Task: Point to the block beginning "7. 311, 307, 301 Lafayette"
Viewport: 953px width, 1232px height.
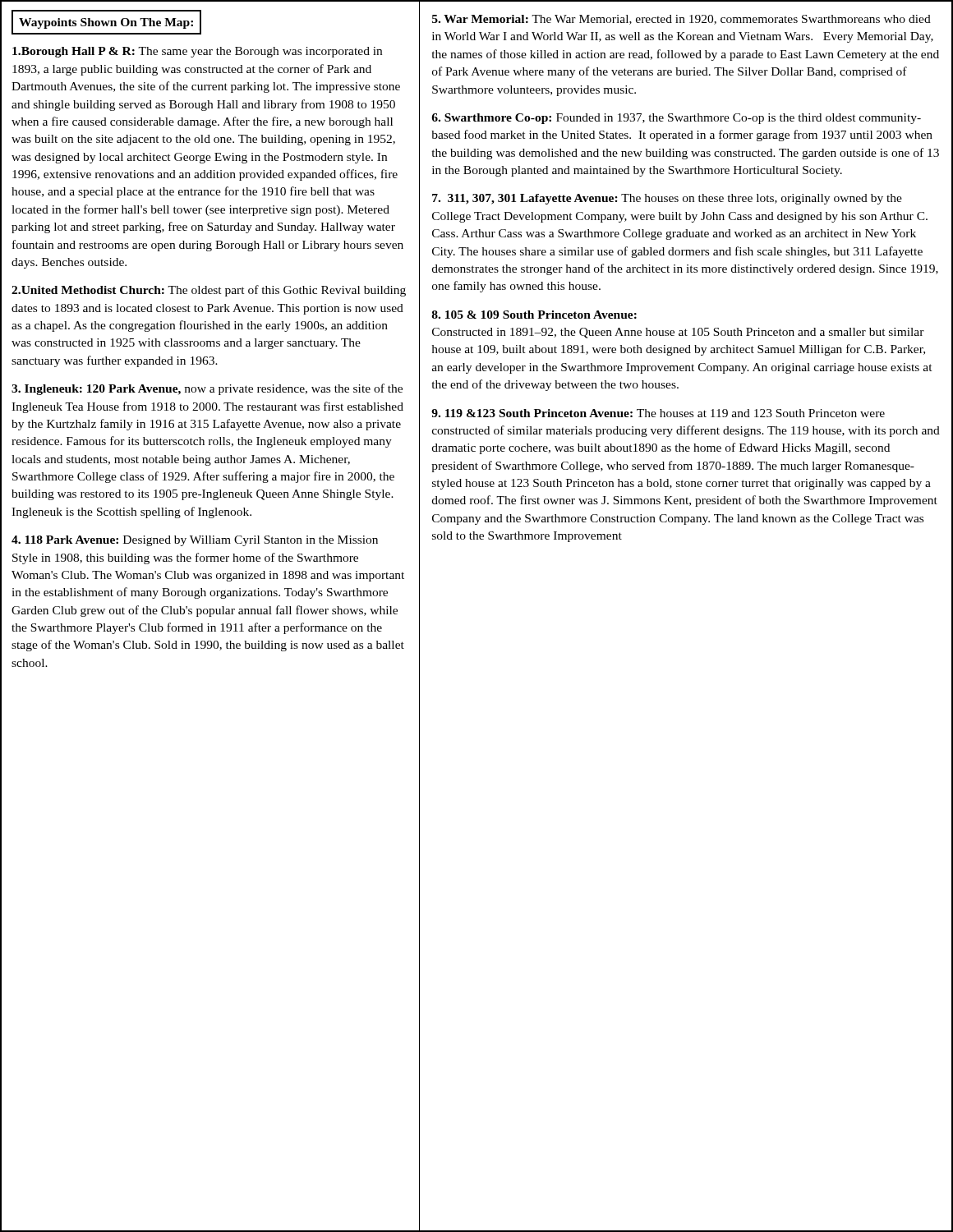Action: (x=686, y=242)
